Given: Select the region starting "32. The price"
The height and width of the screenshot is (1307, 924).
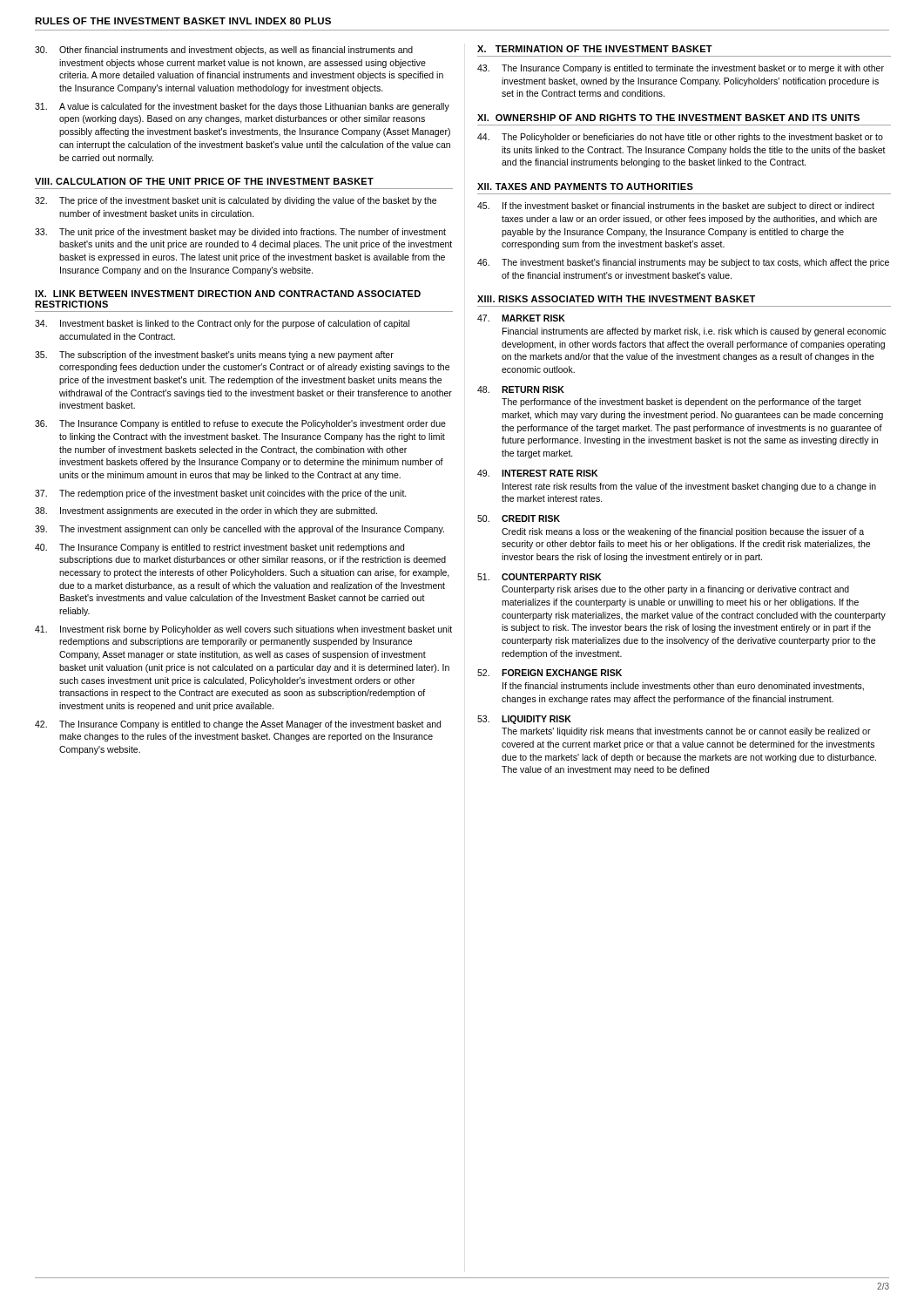Looking at the screenshot, I should click(x=244, y=207).
